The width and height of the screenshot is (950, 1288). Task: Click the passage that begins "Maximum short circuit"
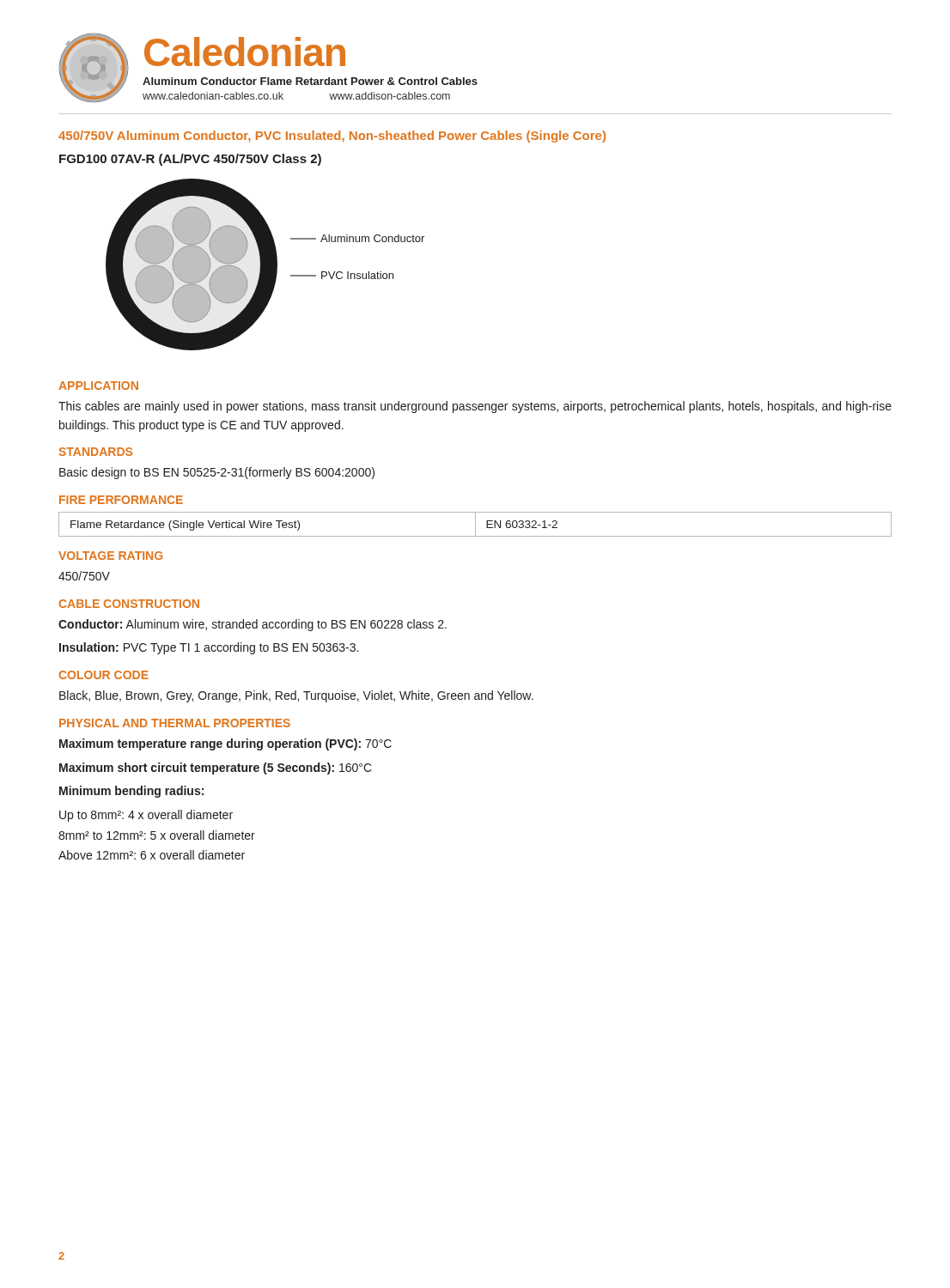(215, 767)
